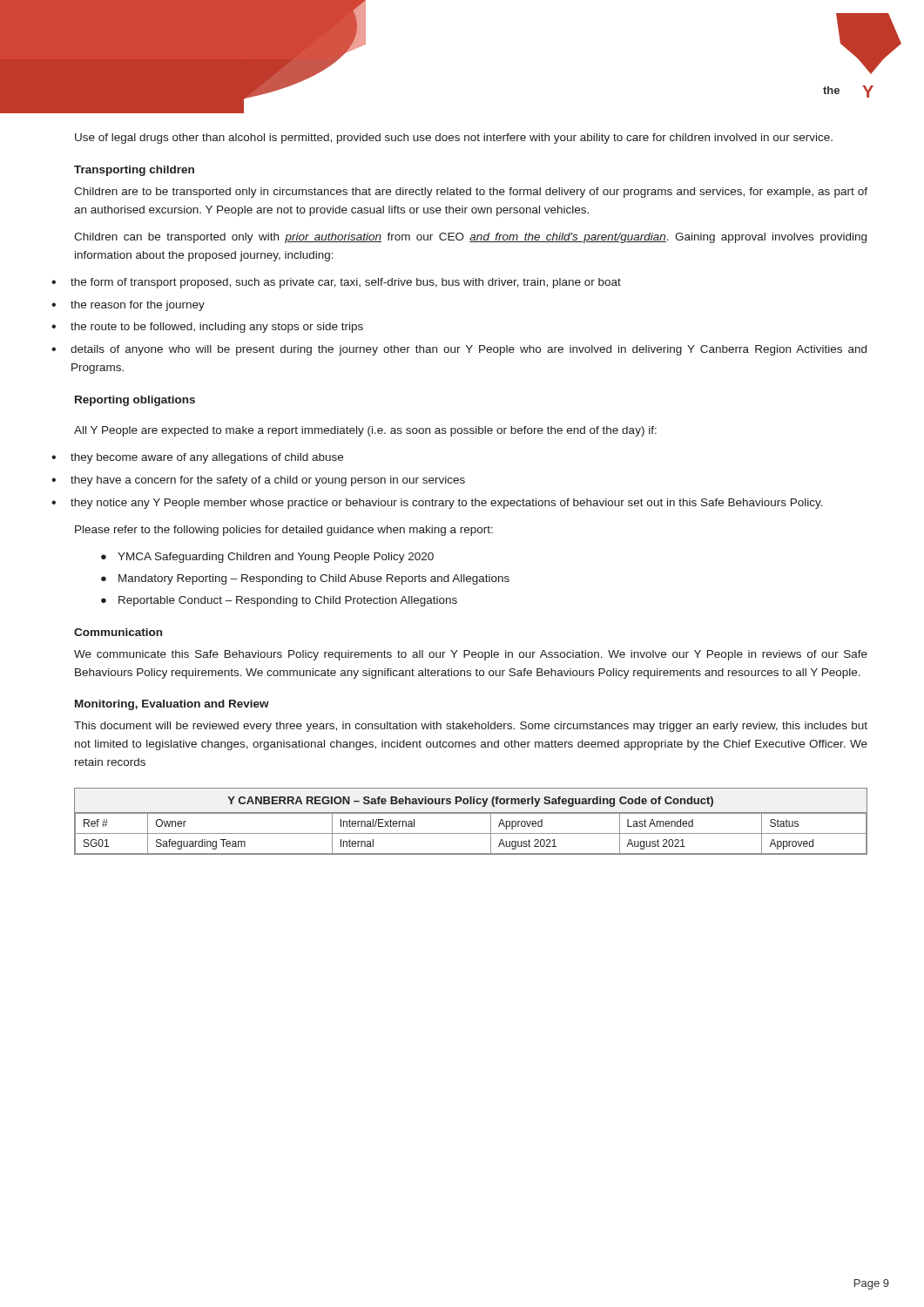Find the block starting "• they become aware of any allegations of"
924x1307 pixels.
point(197,458)
